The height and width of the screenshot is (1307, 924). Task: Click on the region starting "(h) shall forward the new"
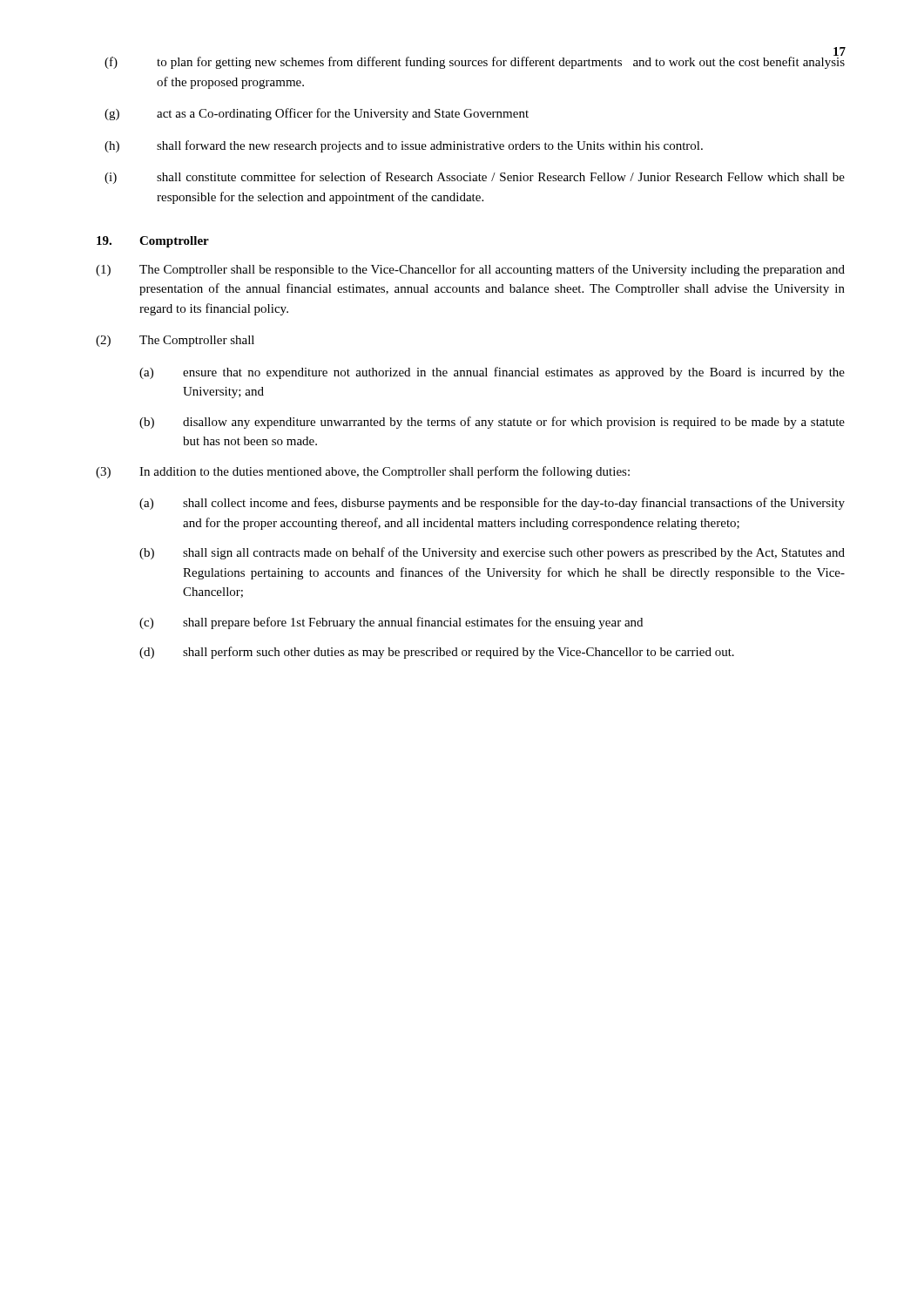[470, 145]
